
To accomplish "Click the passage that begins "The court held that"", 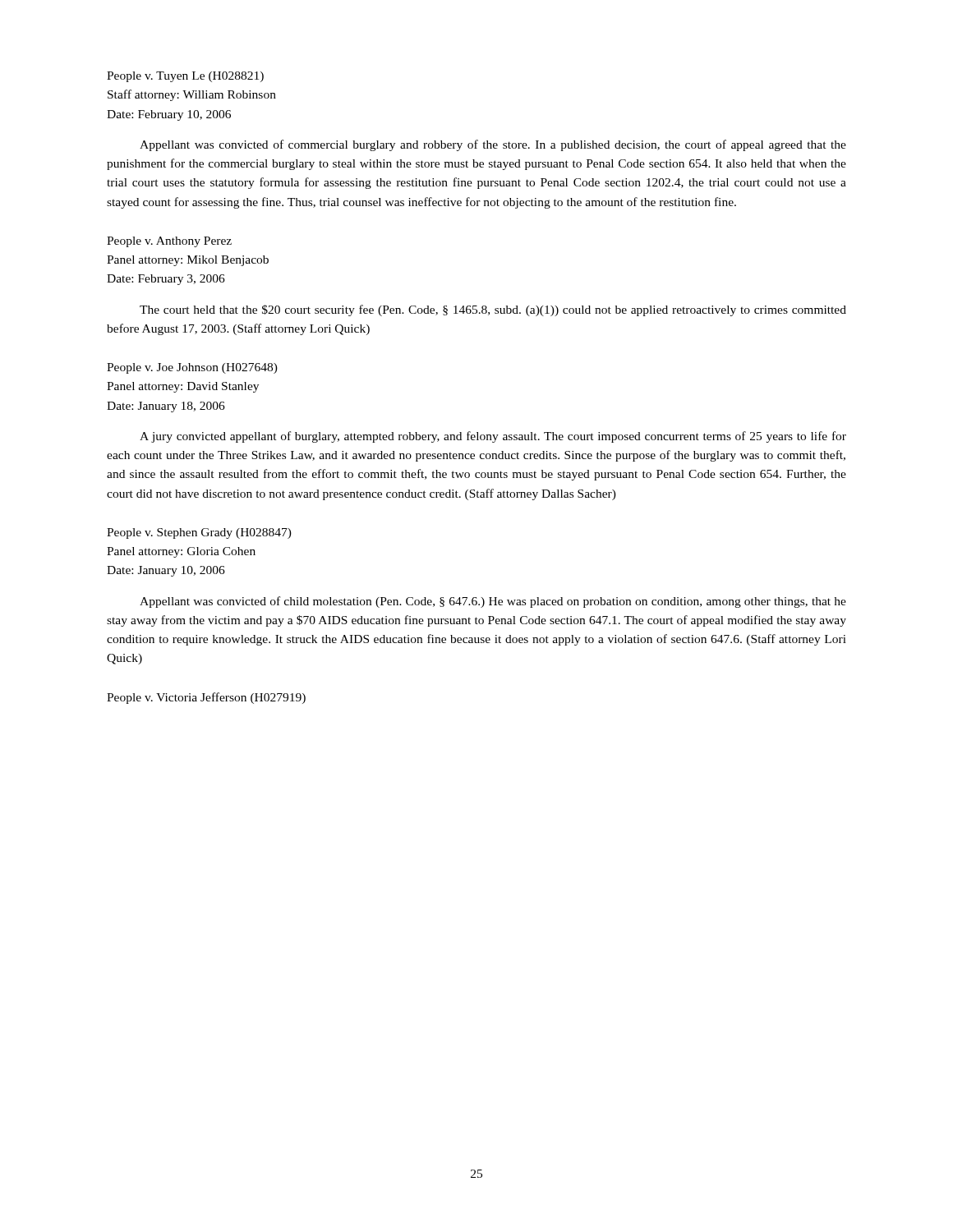I will (476, 318).
